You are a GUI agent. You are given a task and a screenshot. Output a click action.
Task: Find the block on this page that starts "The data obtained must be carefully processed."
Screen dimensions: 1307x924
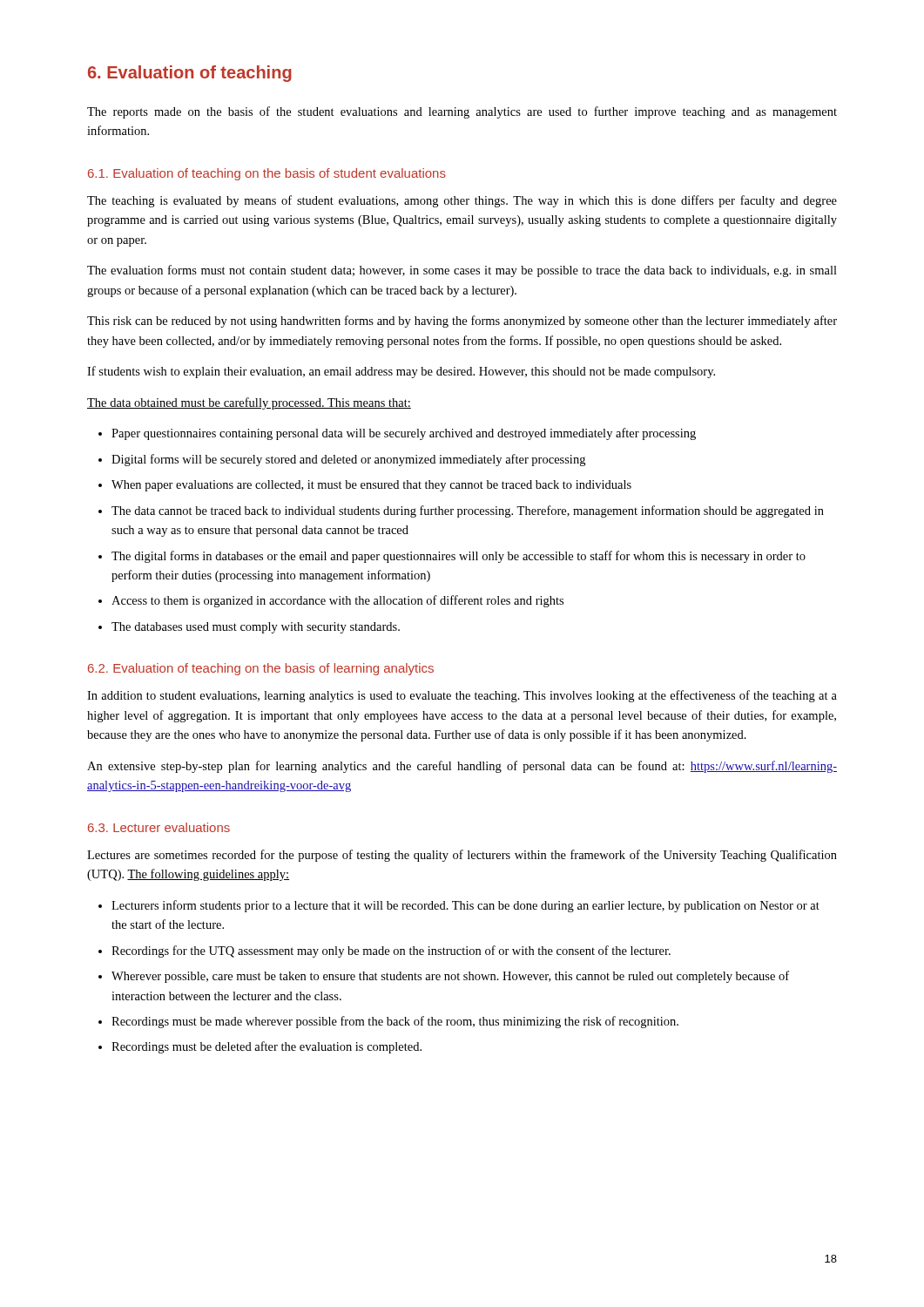click(249, 403)
